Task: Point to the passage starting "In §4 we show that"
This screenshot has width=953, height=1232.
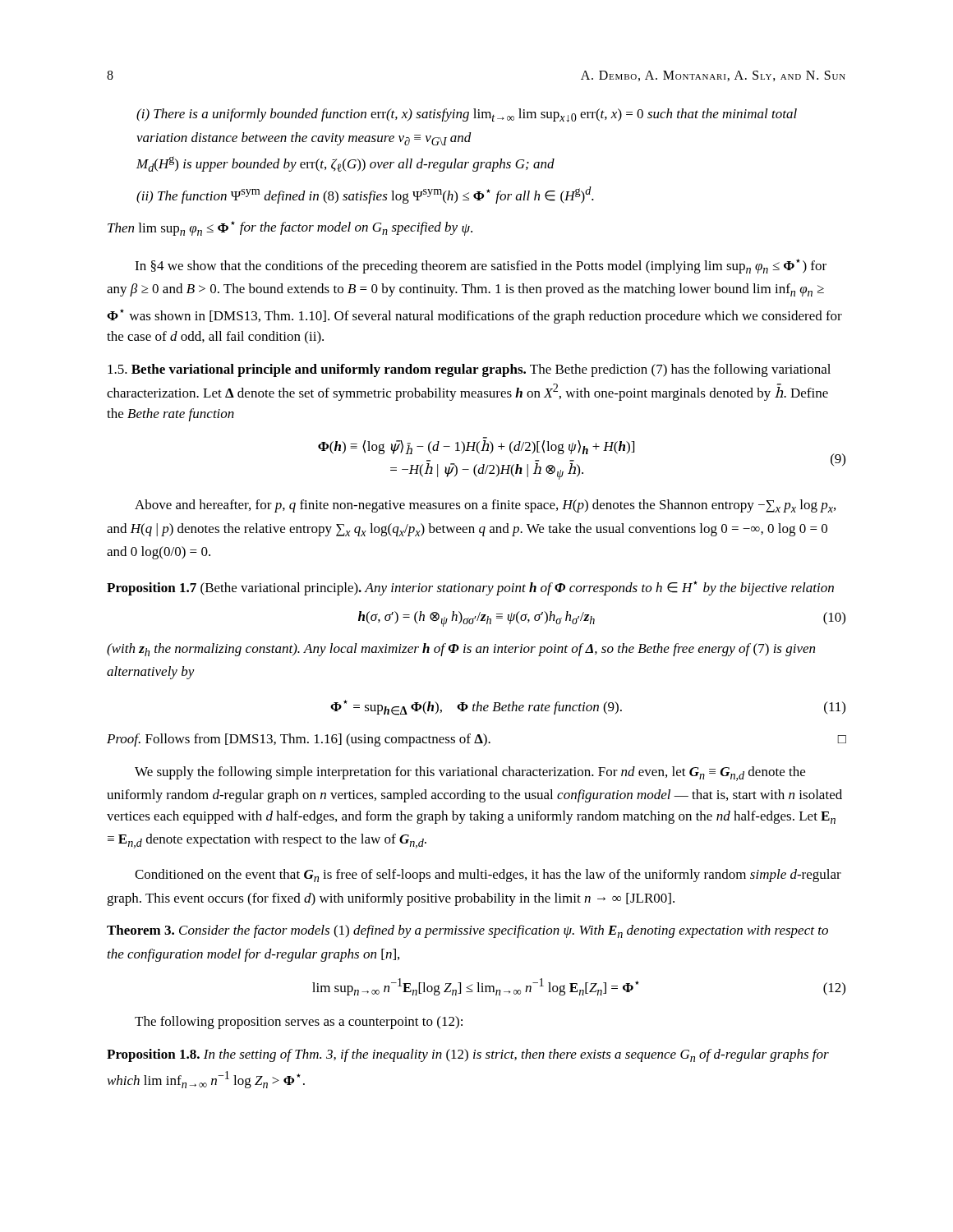Action: click(474, 299)
